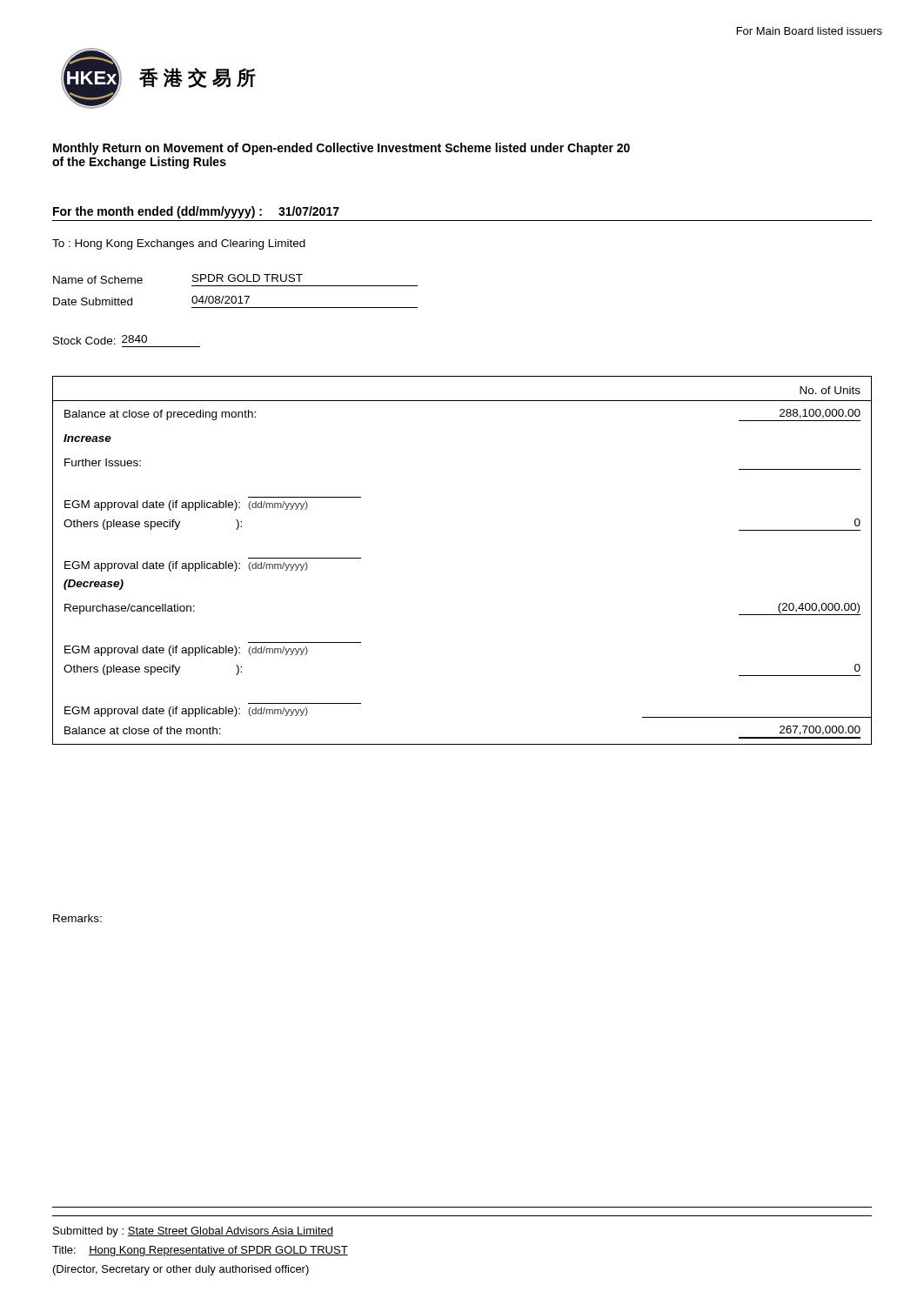Viewport: 924px width, 1305px height.
Task: Locate the block starting "To : Hong Kong Exchanges and"
Action: coord(179,243)
